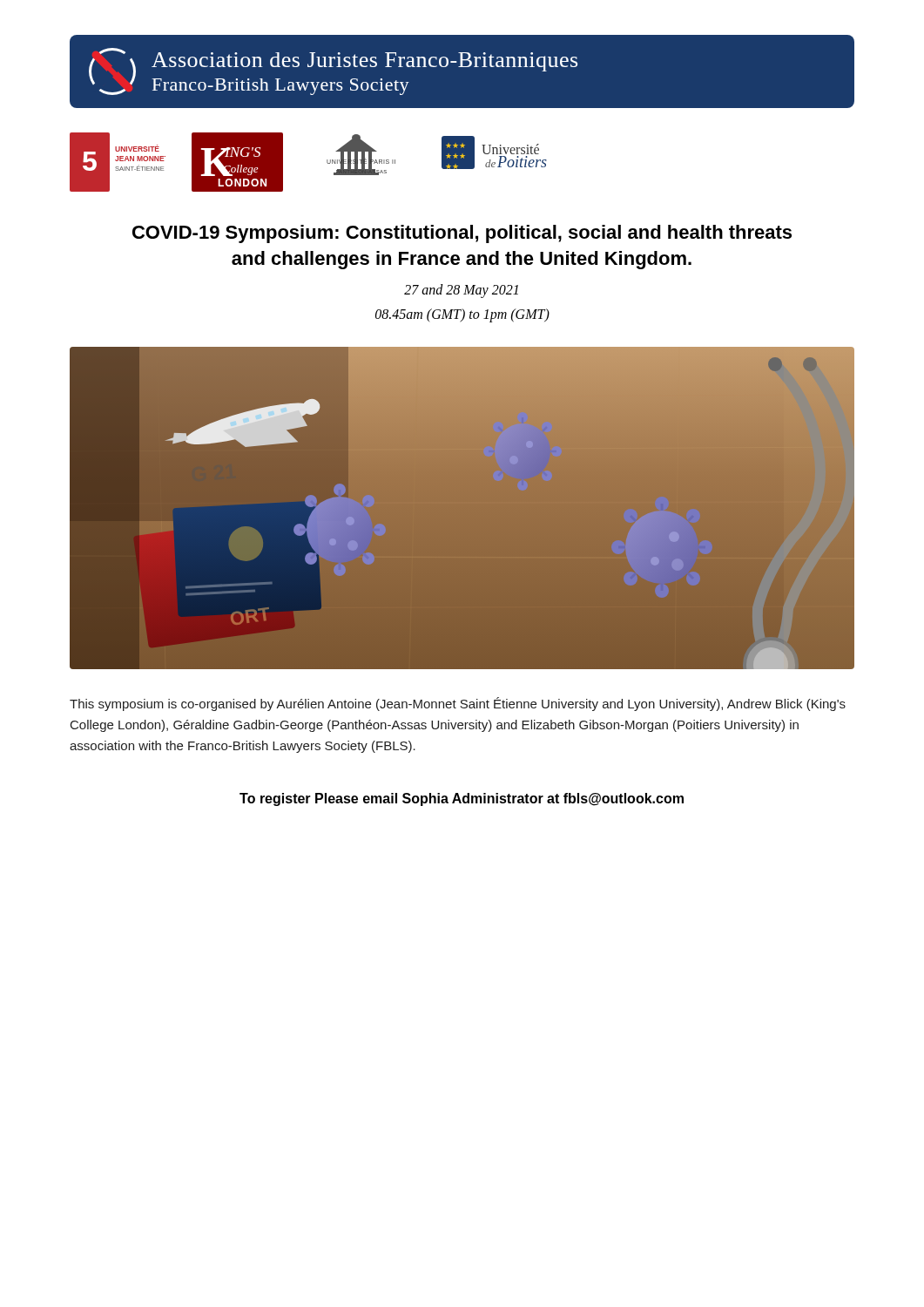Locate the title that opens with "COVID-19 Symposium: Constitutional, political, social and health"
The height and width of the screenshot is (1307, 924).
click(462, 245)
